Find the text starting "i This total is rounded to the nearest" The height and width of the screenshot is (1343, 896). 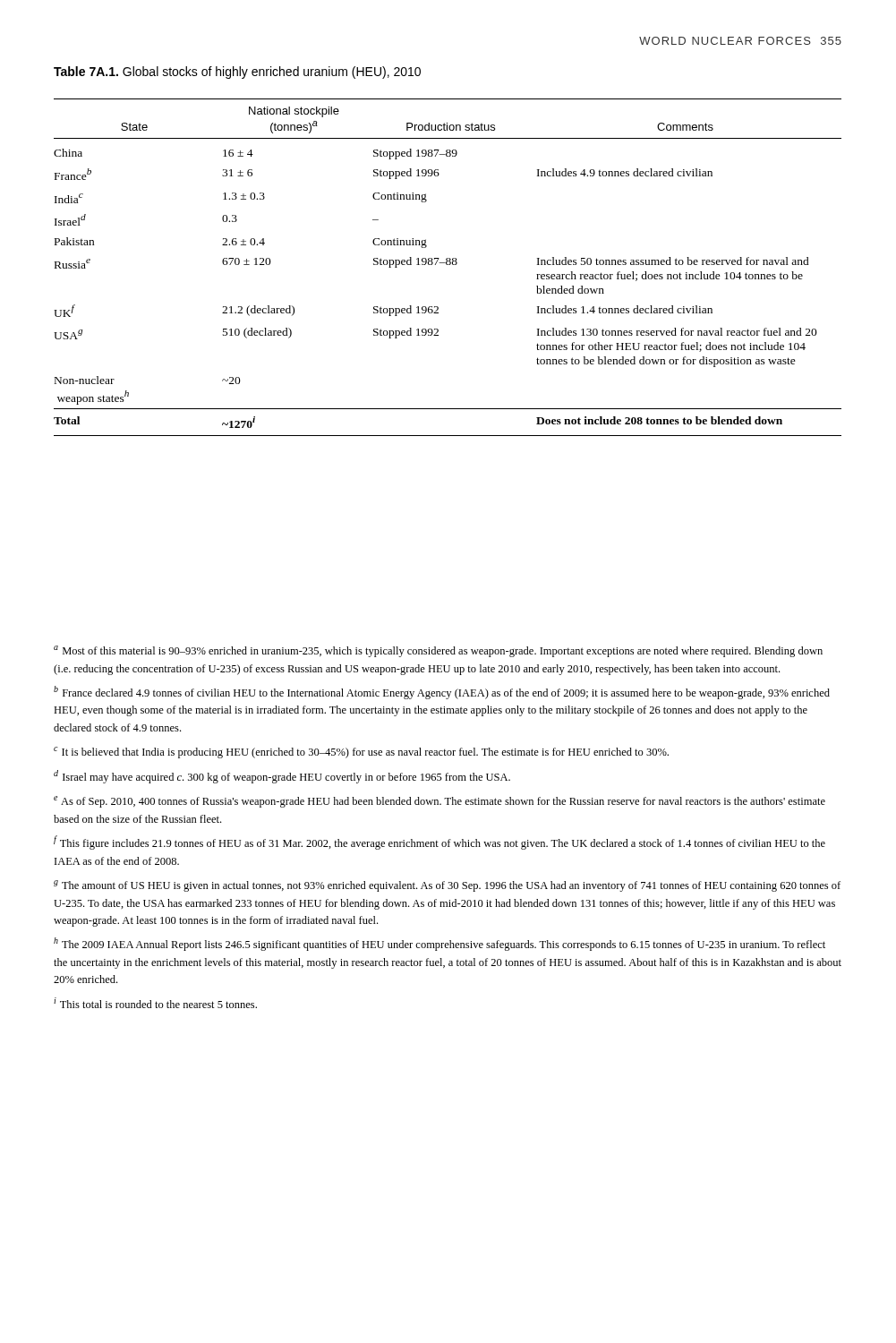pyautogui.click(x=156, y=1003)
